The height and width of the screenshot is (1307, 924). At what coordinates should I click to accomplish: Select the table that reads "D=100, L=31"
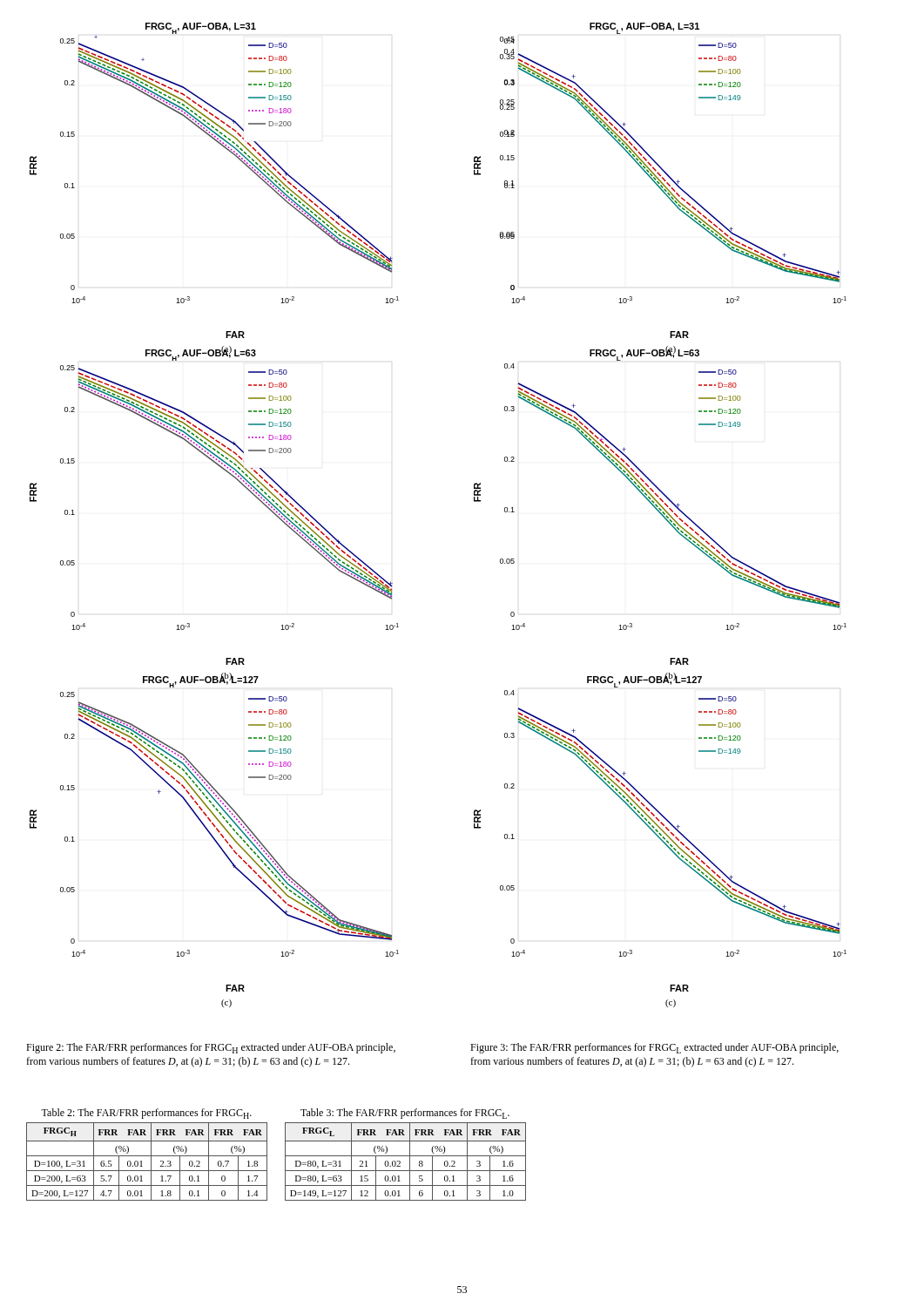(x=147, y=1161)
